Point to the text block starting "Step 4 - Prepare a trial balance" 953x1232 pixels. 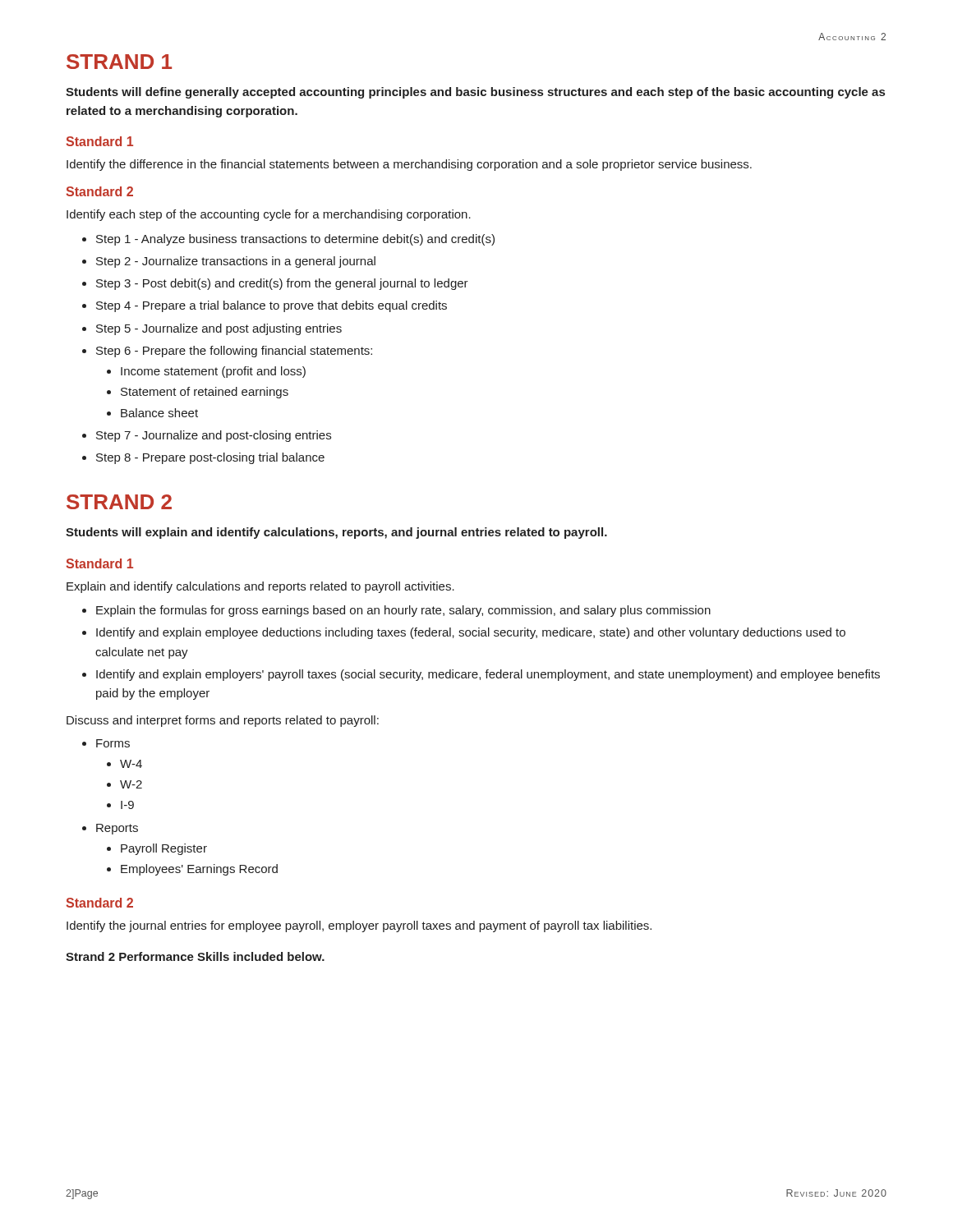271,305
